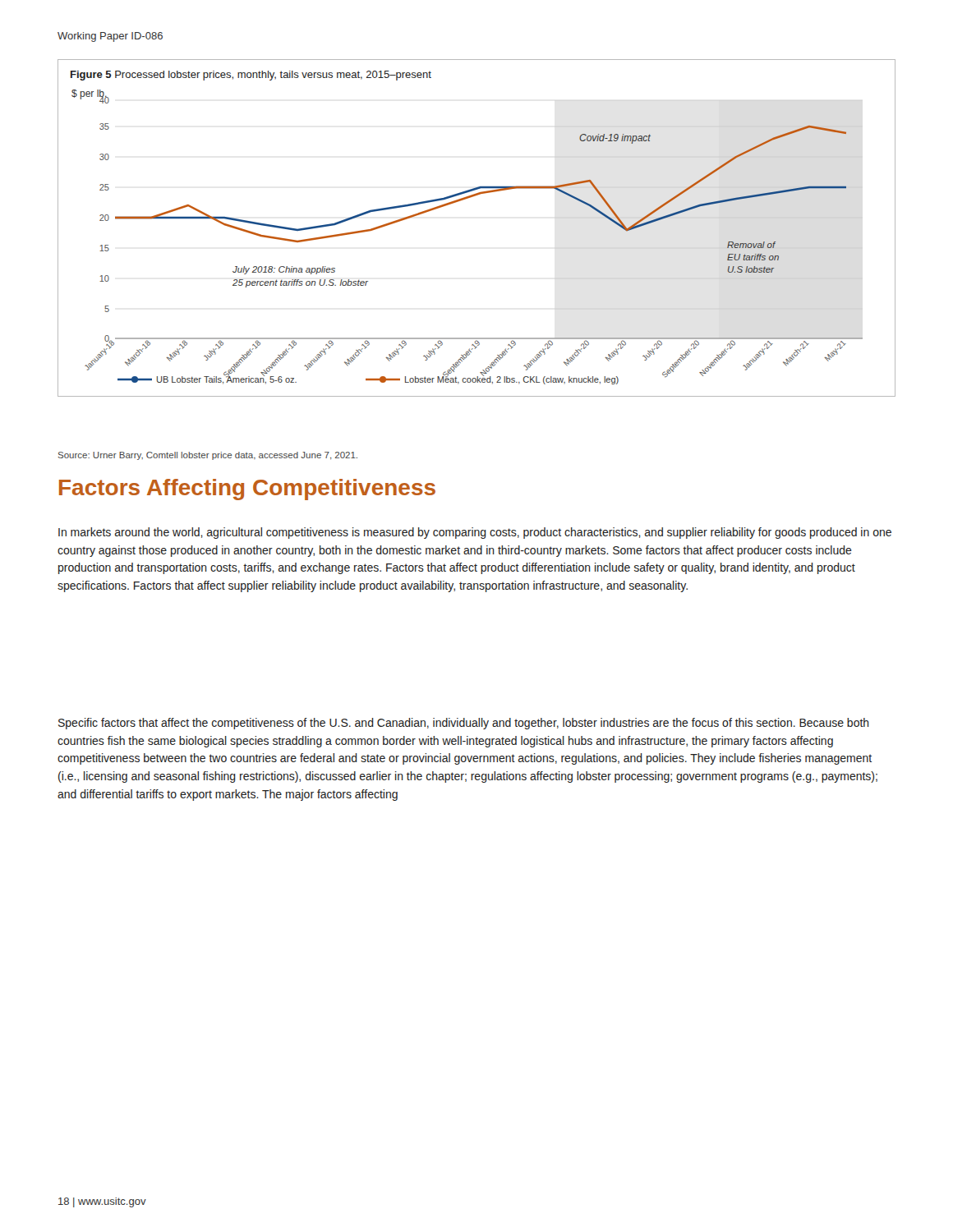This screenshot has height=1232, width=953.
Task: Select the caption that says "Figure 5 Processed"
Action: pyautogui.click(x=250, y=74)
